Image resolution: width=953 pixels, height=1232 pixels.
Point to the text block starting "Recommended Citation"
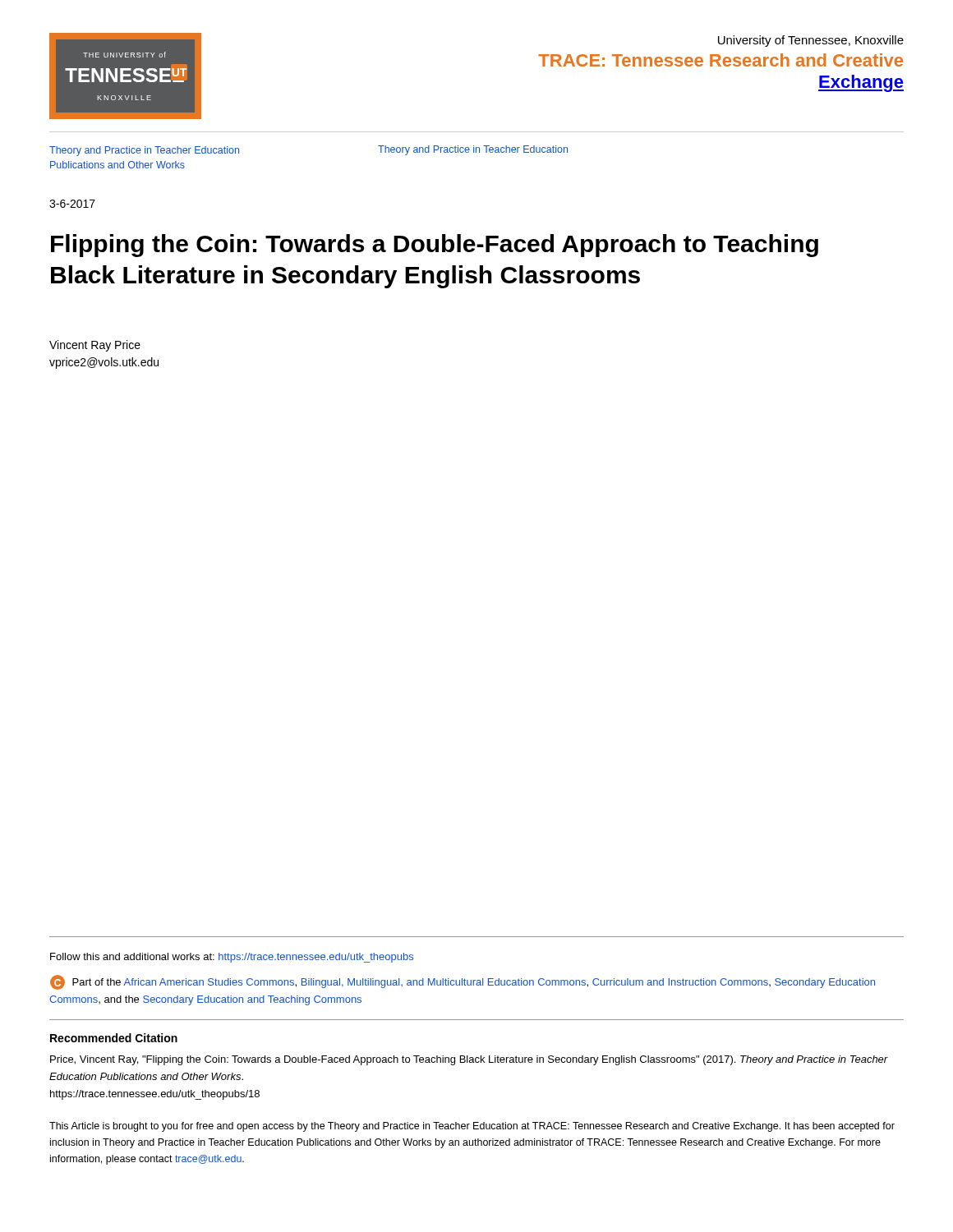114,1039
